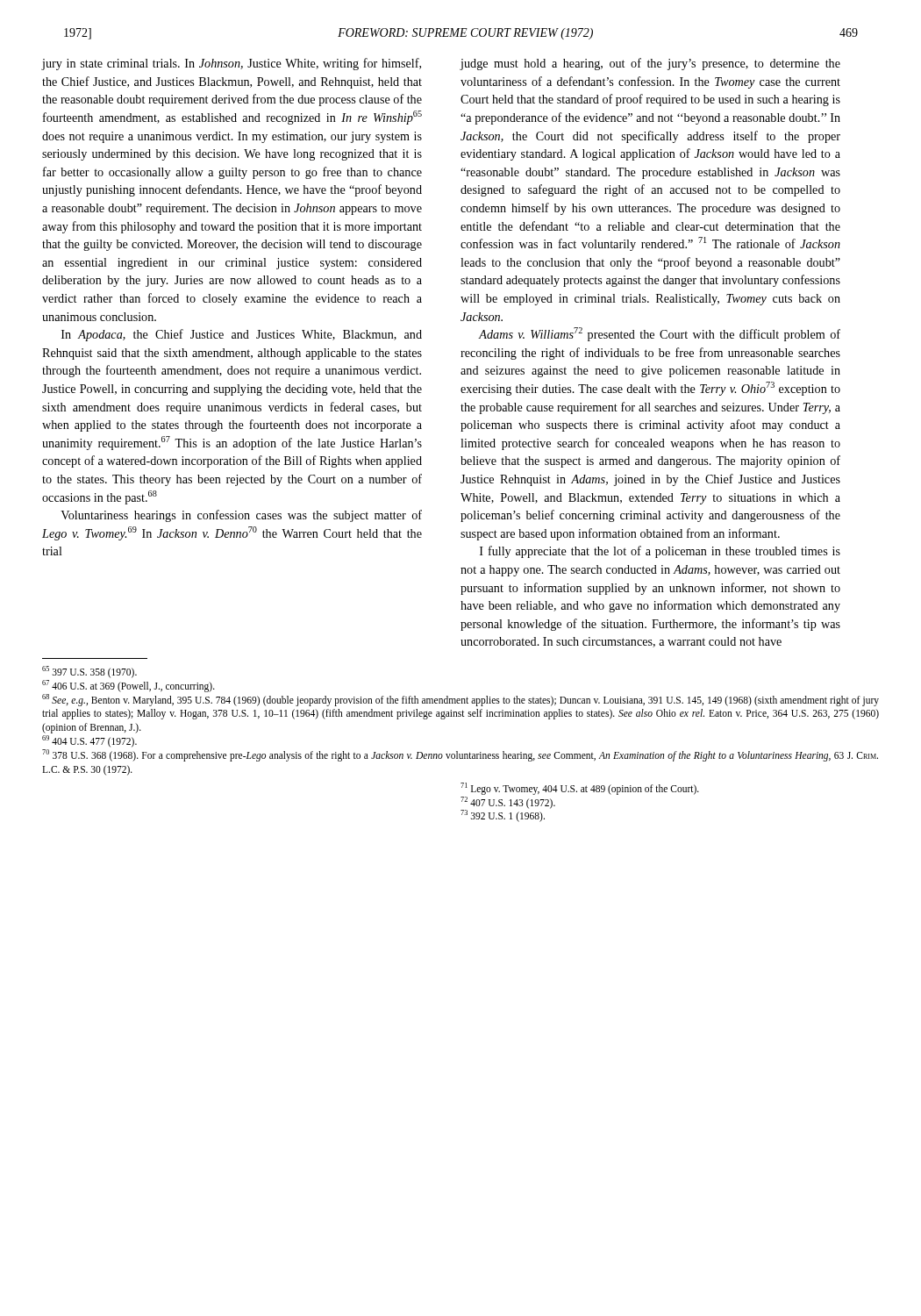This screenshot has width=921, height=1316.
Task: Where is the passage that starts "judge must hold a hearing,"?
Action: coord(650,190)
